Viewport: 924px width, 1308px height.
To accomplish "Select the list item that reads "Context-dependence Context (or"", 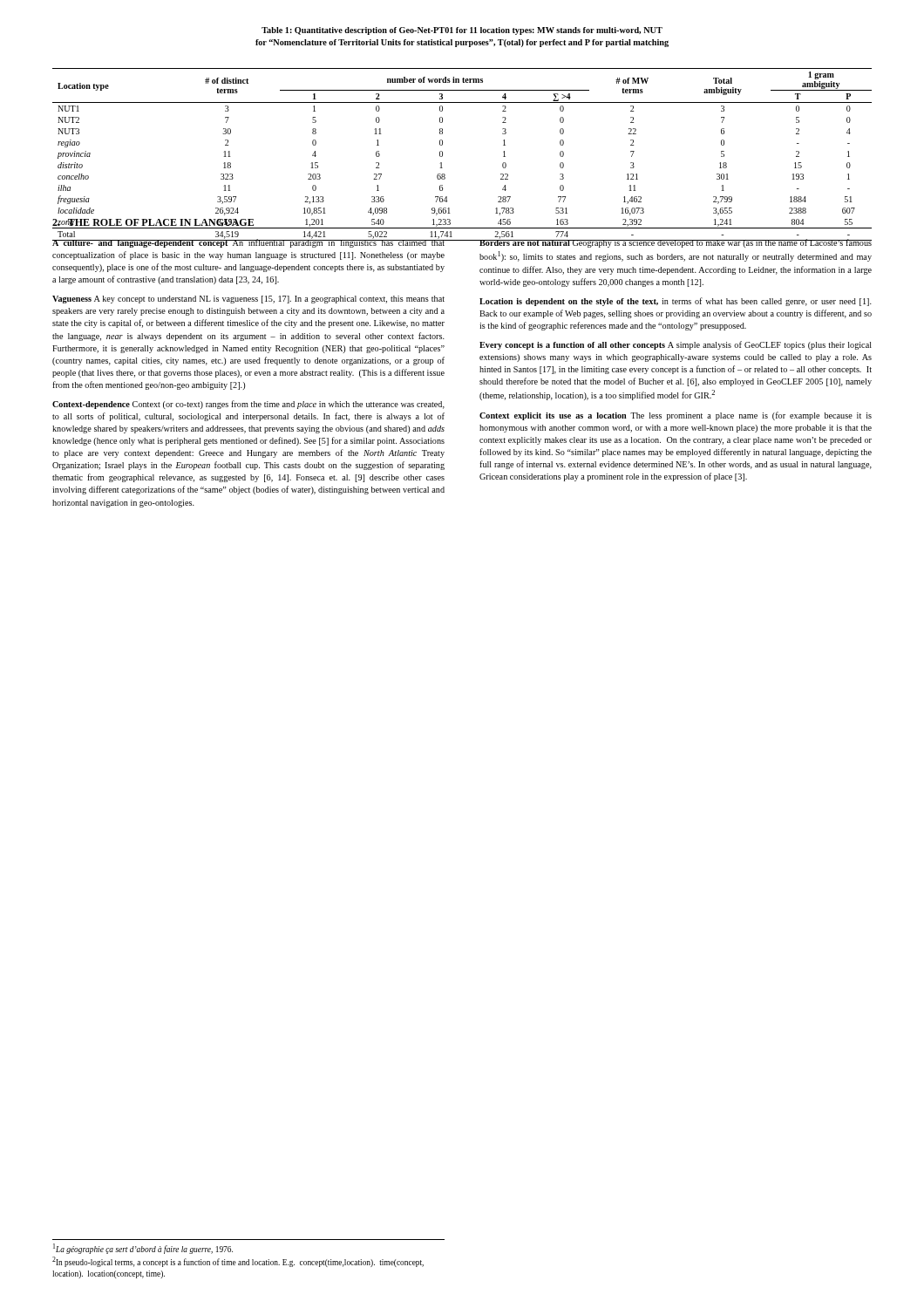I will click(x=248, y=453).
